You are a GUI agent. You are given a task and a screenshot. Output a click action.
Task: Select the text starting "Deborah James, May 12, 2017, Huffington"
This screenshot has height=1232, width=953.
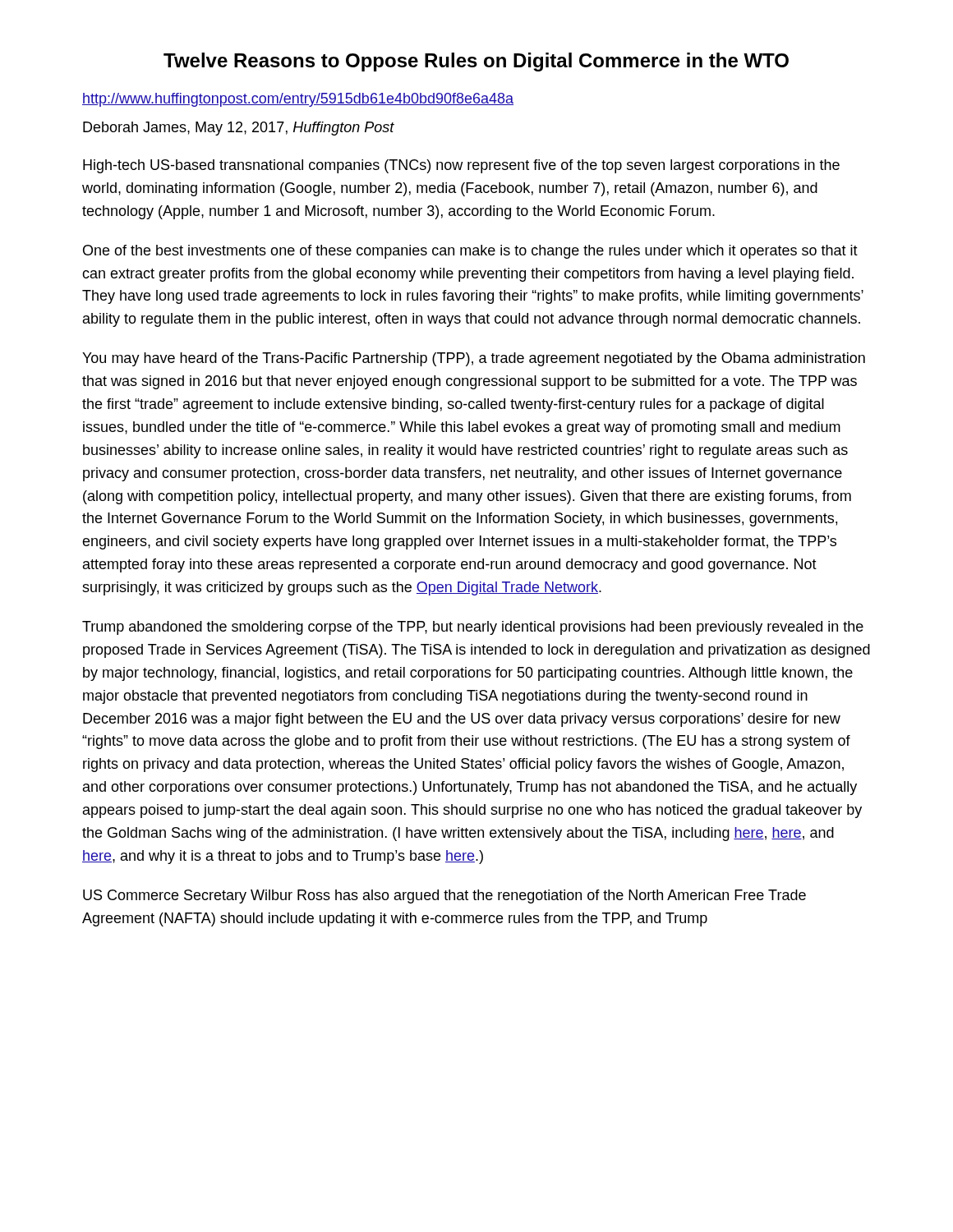tap(238, 127)
